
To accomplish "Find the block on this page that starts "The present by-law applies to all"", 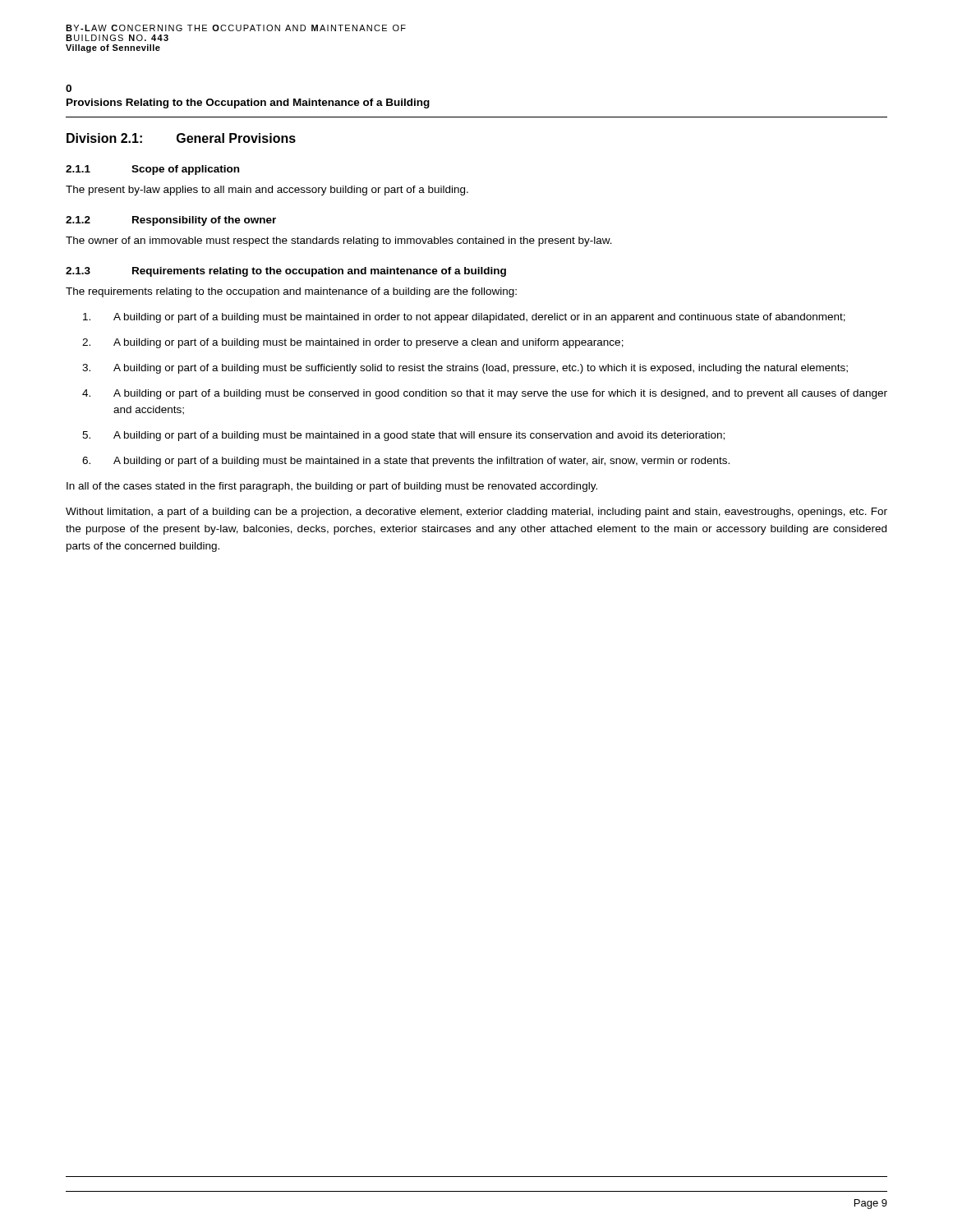I will (267, 189).
